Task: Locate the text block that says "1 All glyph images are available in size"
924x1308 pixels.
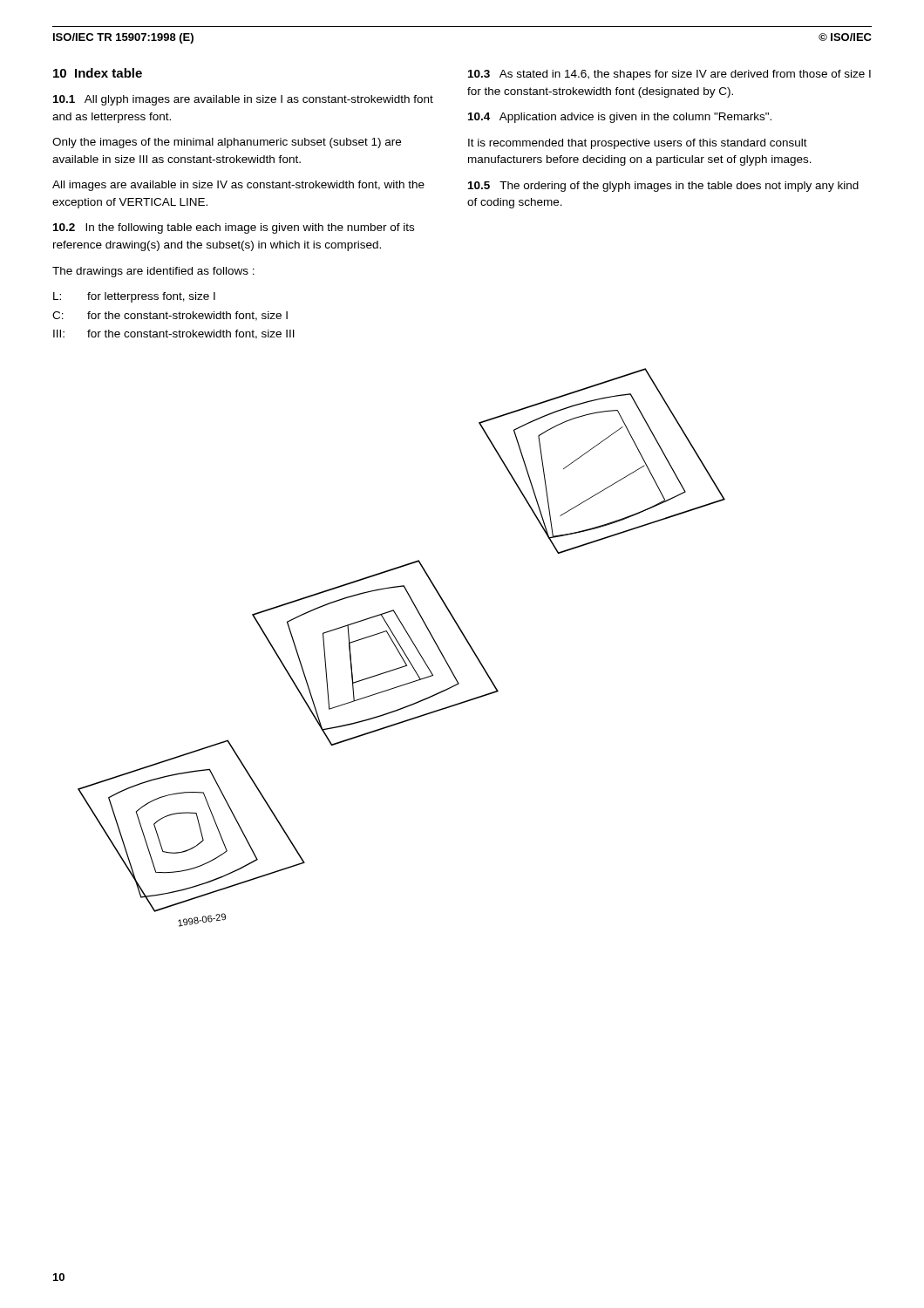Action: click(243, 108)
